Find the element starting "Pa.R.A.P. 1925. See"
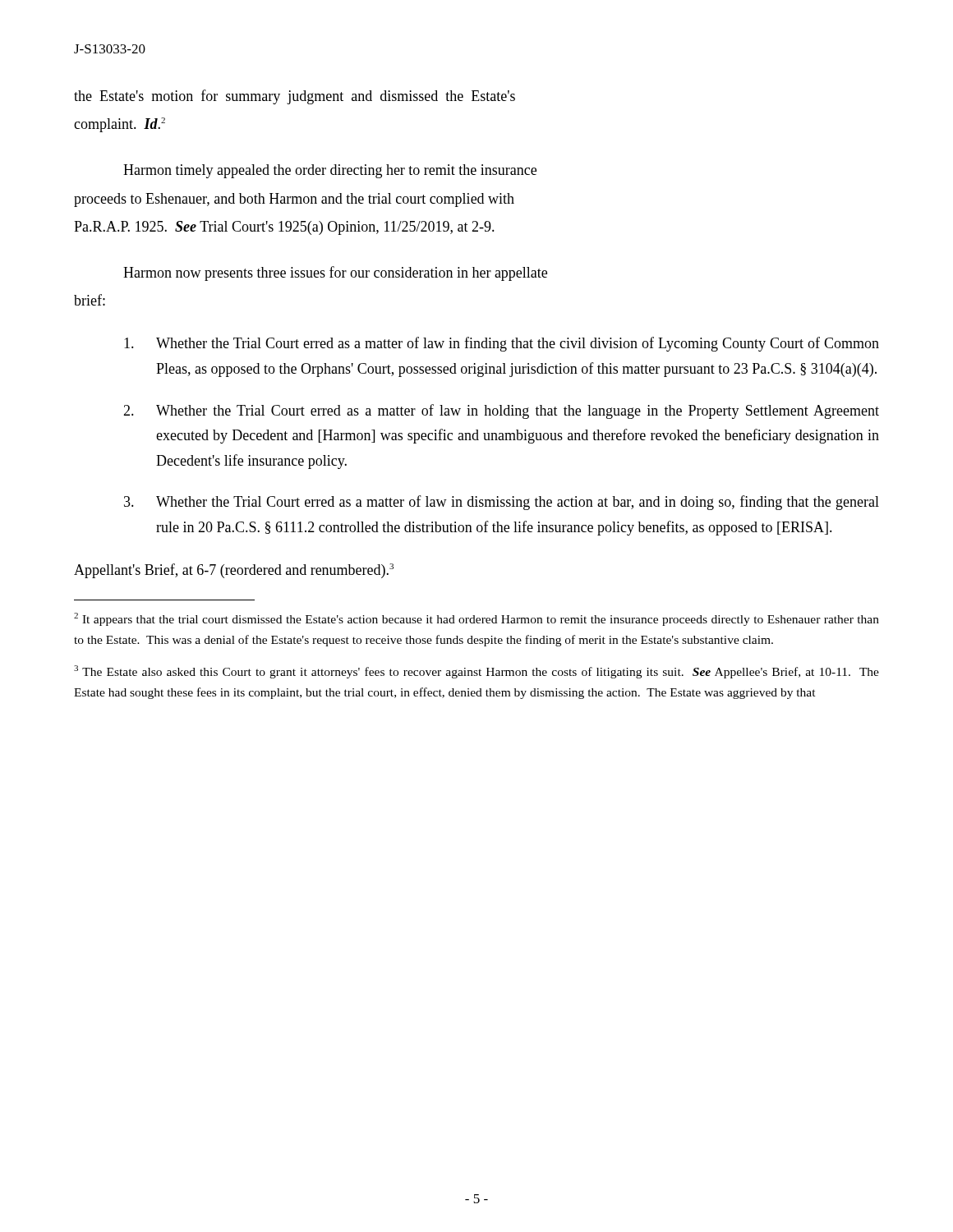 click(285, 227)
